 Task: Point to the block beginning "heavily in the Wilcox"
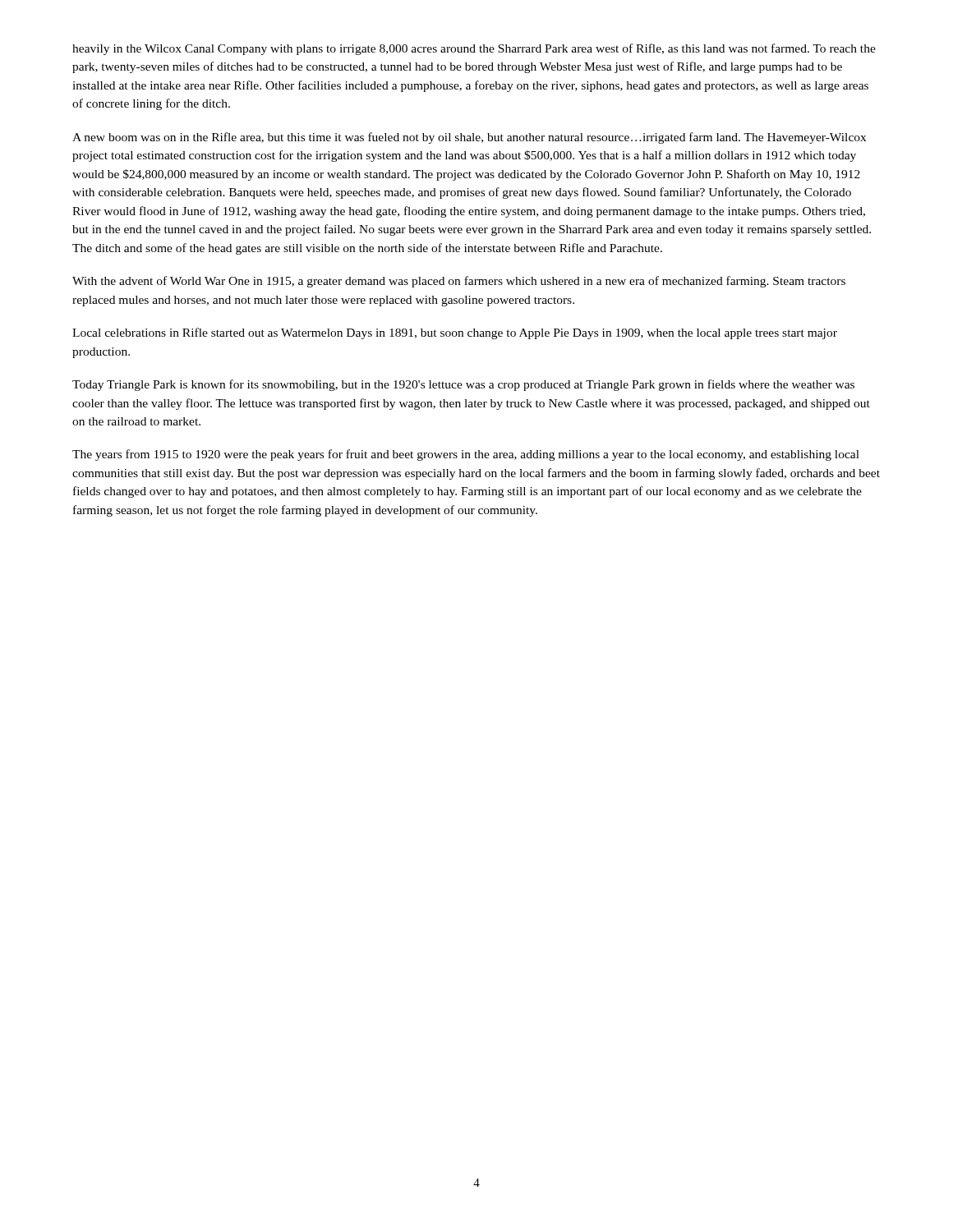(474, 76)
